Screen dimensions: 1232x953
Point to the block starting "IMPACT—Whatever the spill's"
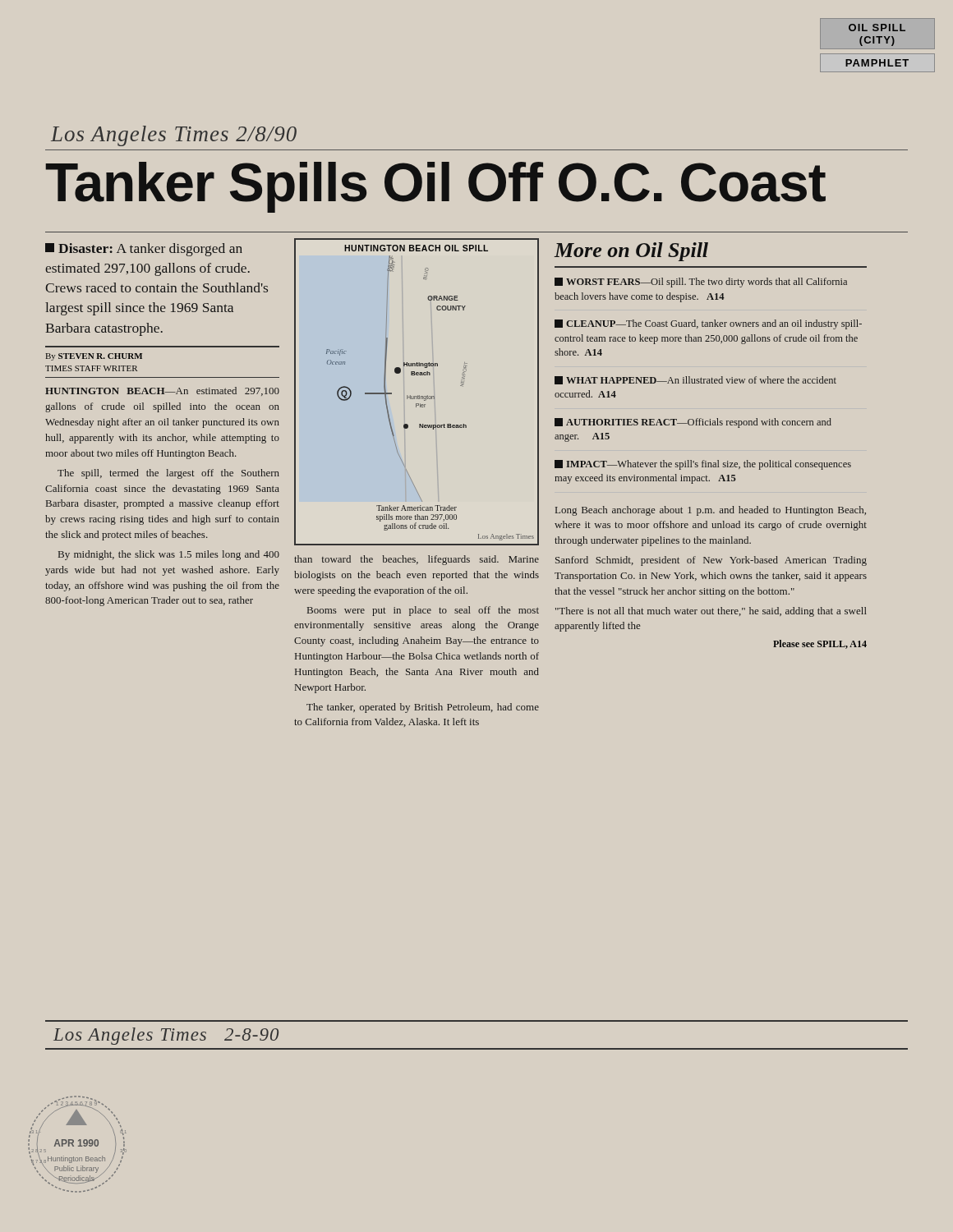[x=703, y=471]
